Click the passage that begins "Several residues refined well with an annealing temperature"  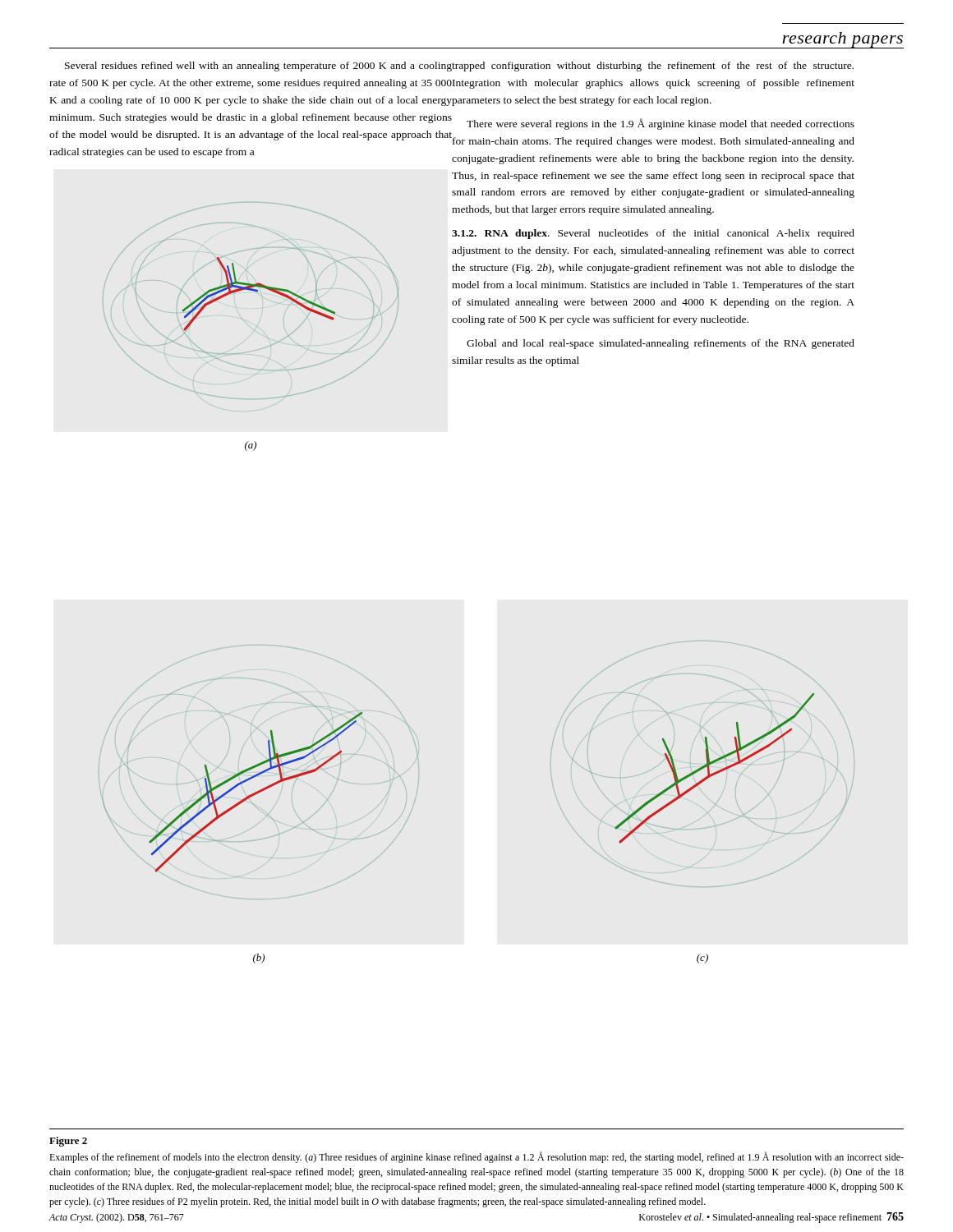251,109
